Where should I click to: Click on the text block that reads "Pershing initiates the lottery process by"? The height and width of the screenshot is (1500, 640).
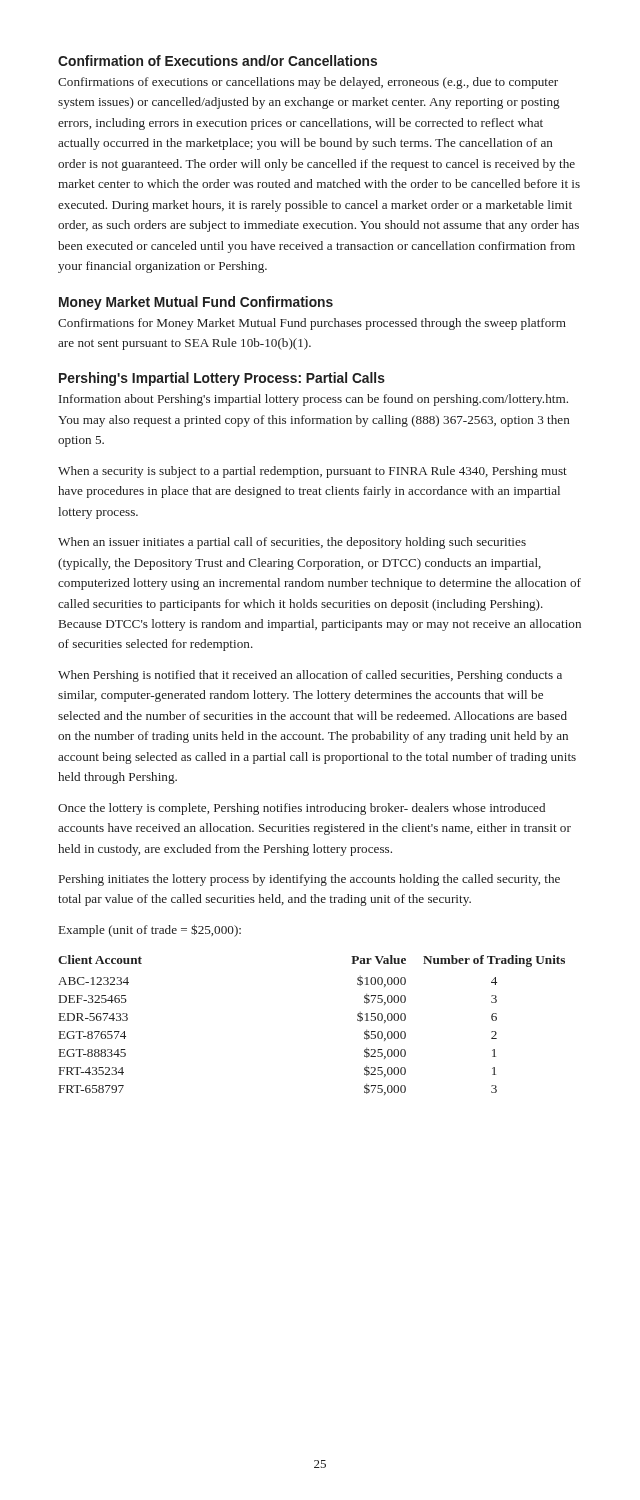pos(309,889)
